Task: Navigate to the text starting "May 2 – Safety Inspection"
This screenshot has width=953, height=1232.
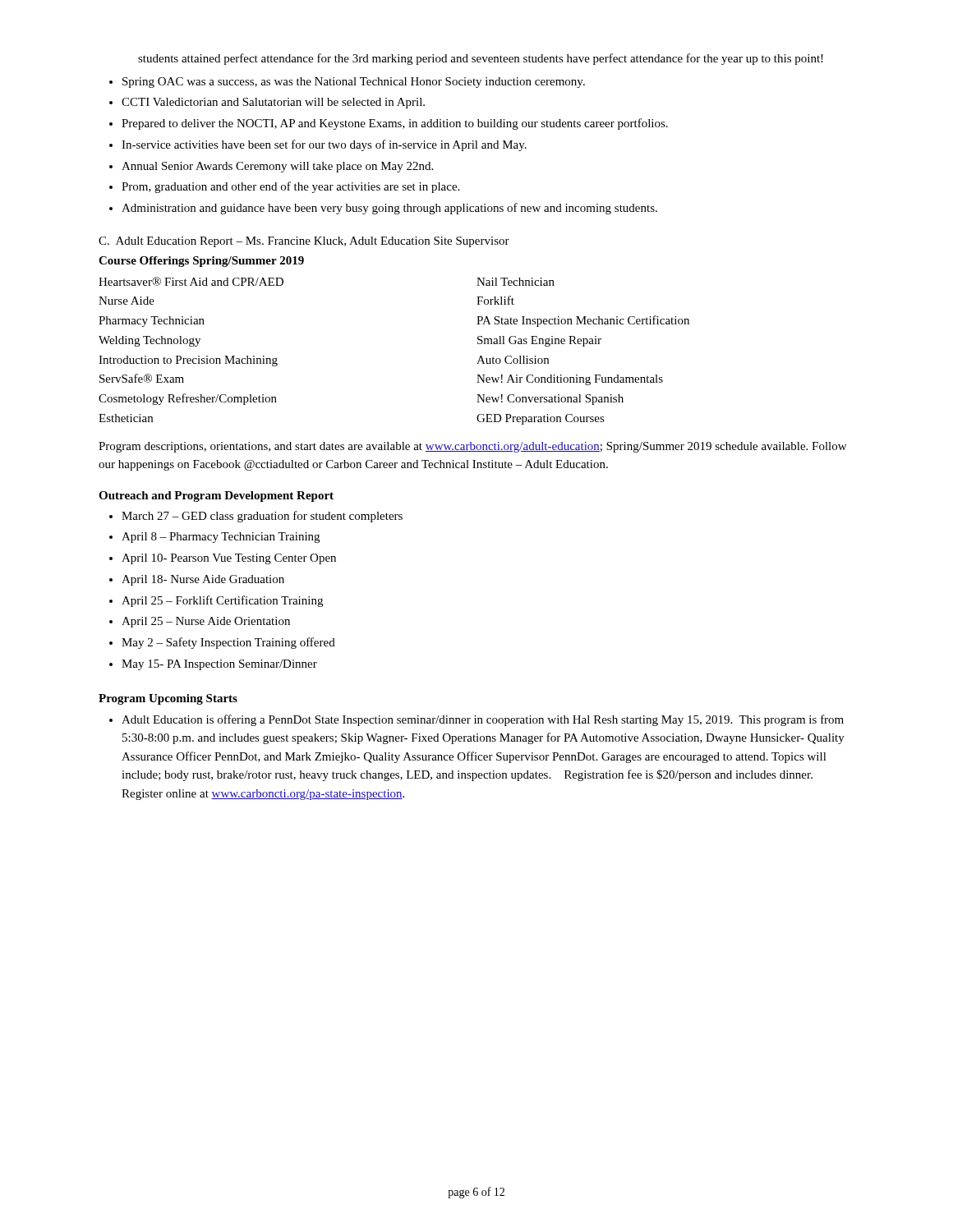Action: (x=228, y=643)
